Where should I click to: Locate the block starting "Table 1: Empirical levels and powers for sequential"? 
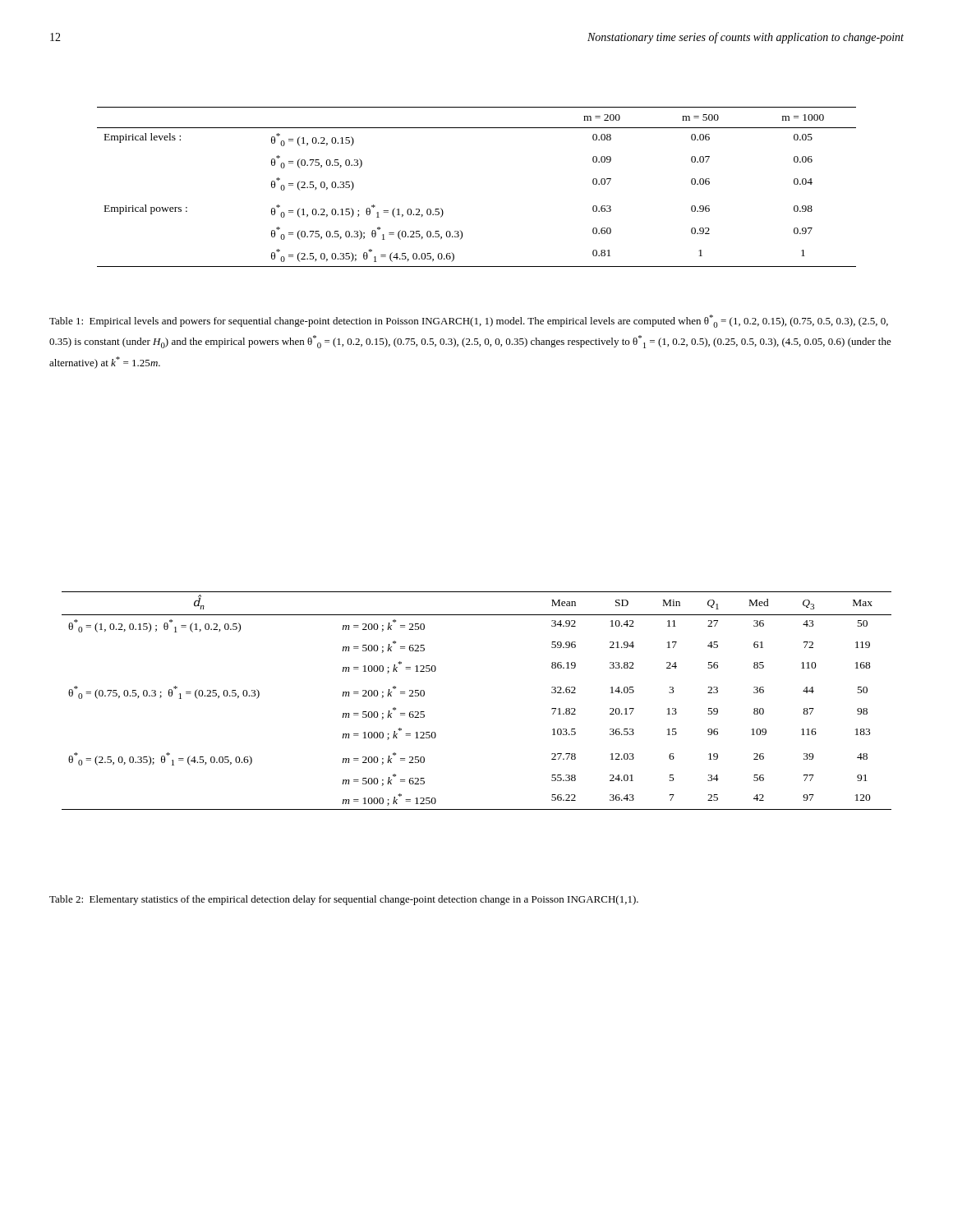[470, 340]
